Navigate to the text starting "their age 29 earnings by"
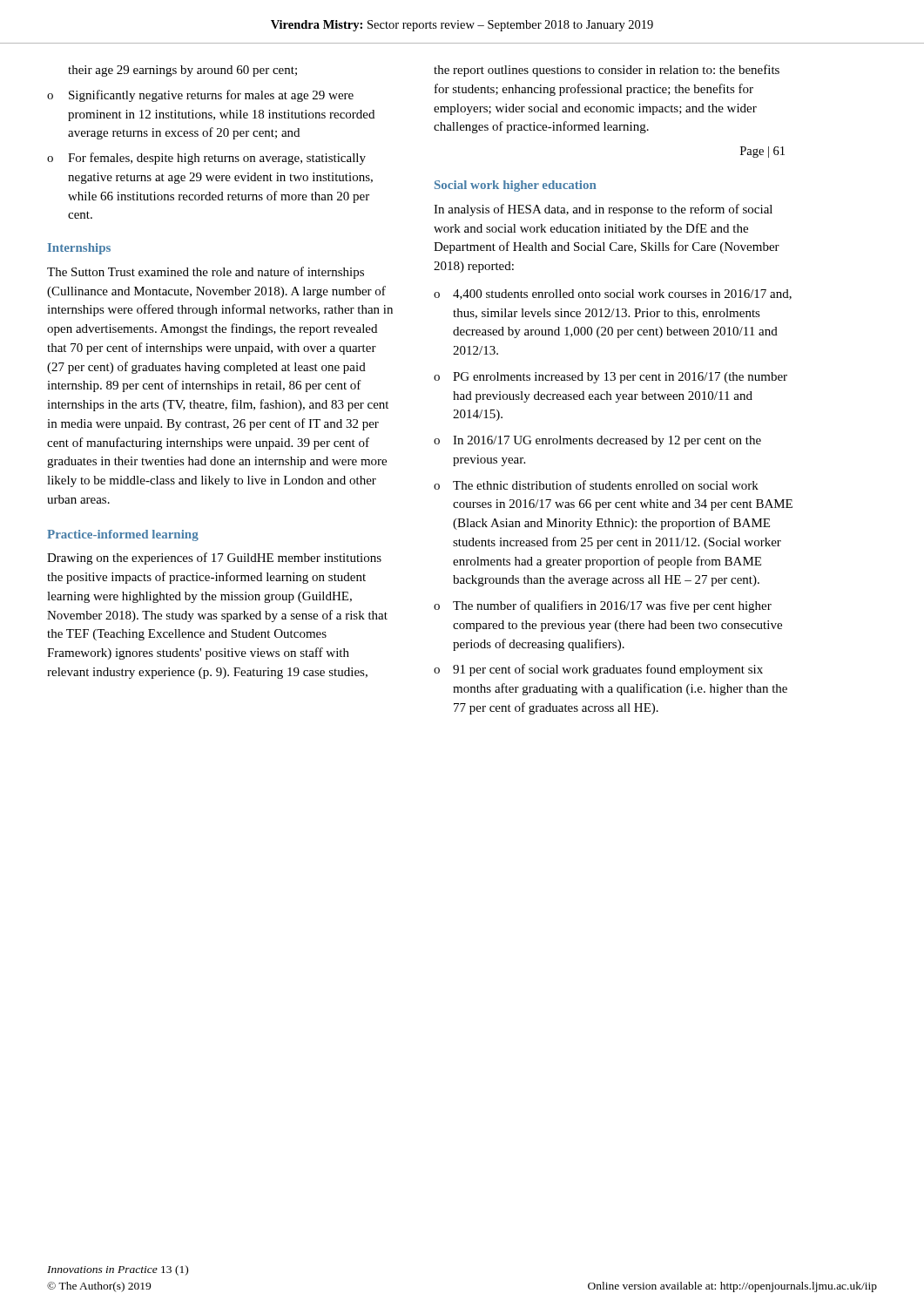Image resolution: width=924 pixels, height=1307 pixels. point(172,71)
